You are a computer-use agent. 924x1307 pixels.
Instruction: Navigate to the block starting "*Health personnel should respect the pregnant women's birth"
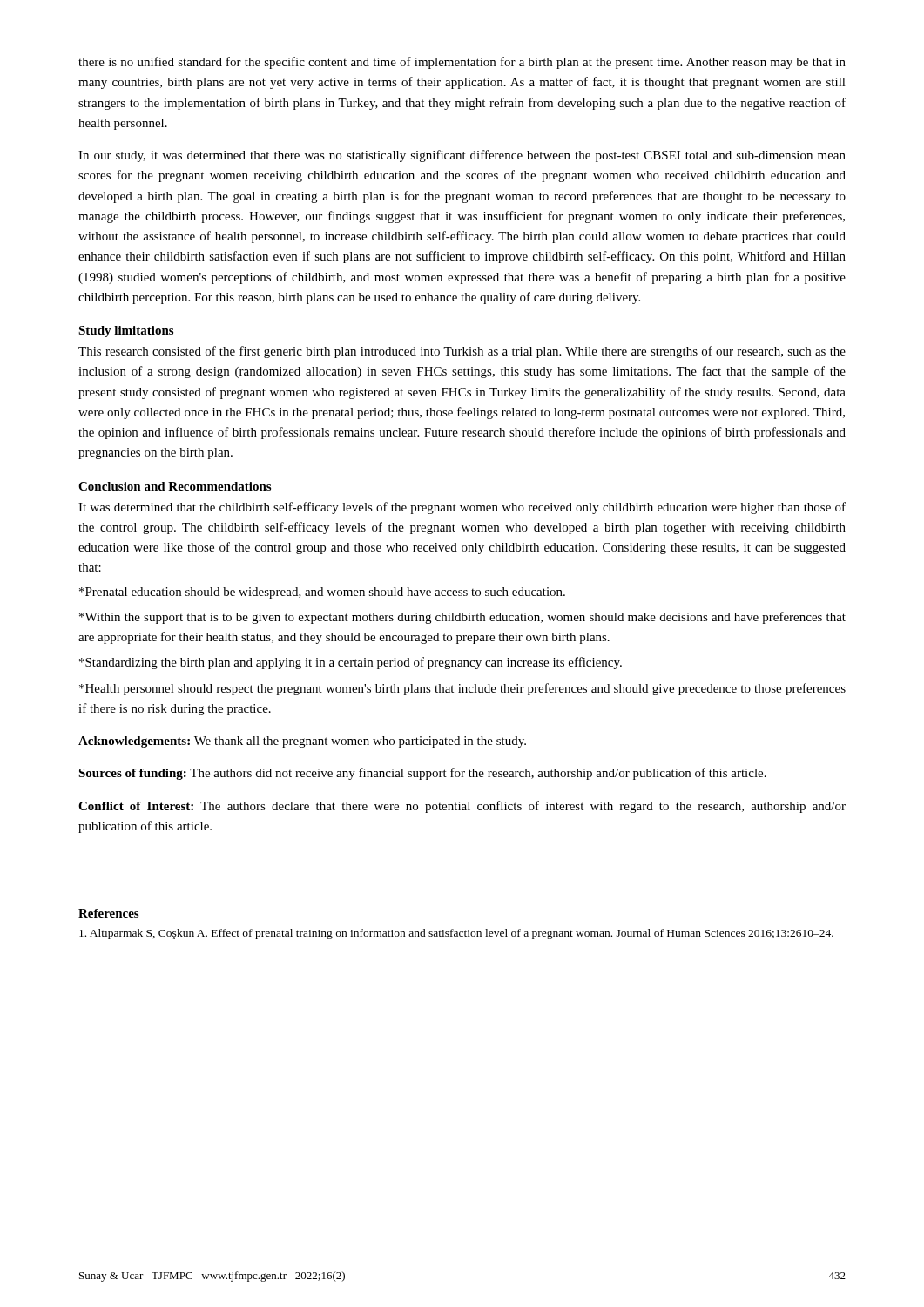pos(462,698)
